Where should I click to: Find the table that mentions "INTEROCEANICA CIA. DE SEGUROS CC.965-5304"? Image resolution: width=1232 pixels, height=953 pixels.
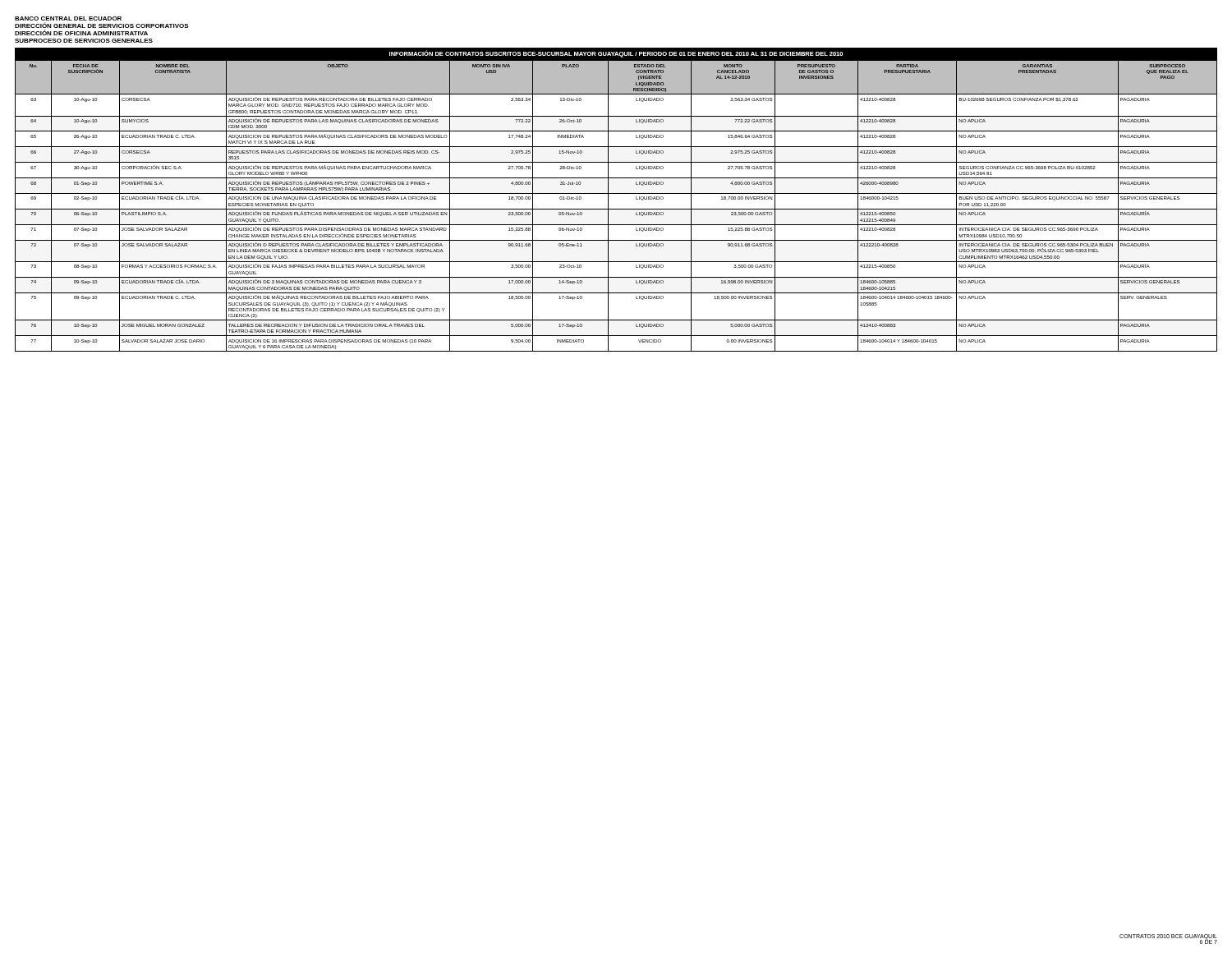tap(616, 206)
